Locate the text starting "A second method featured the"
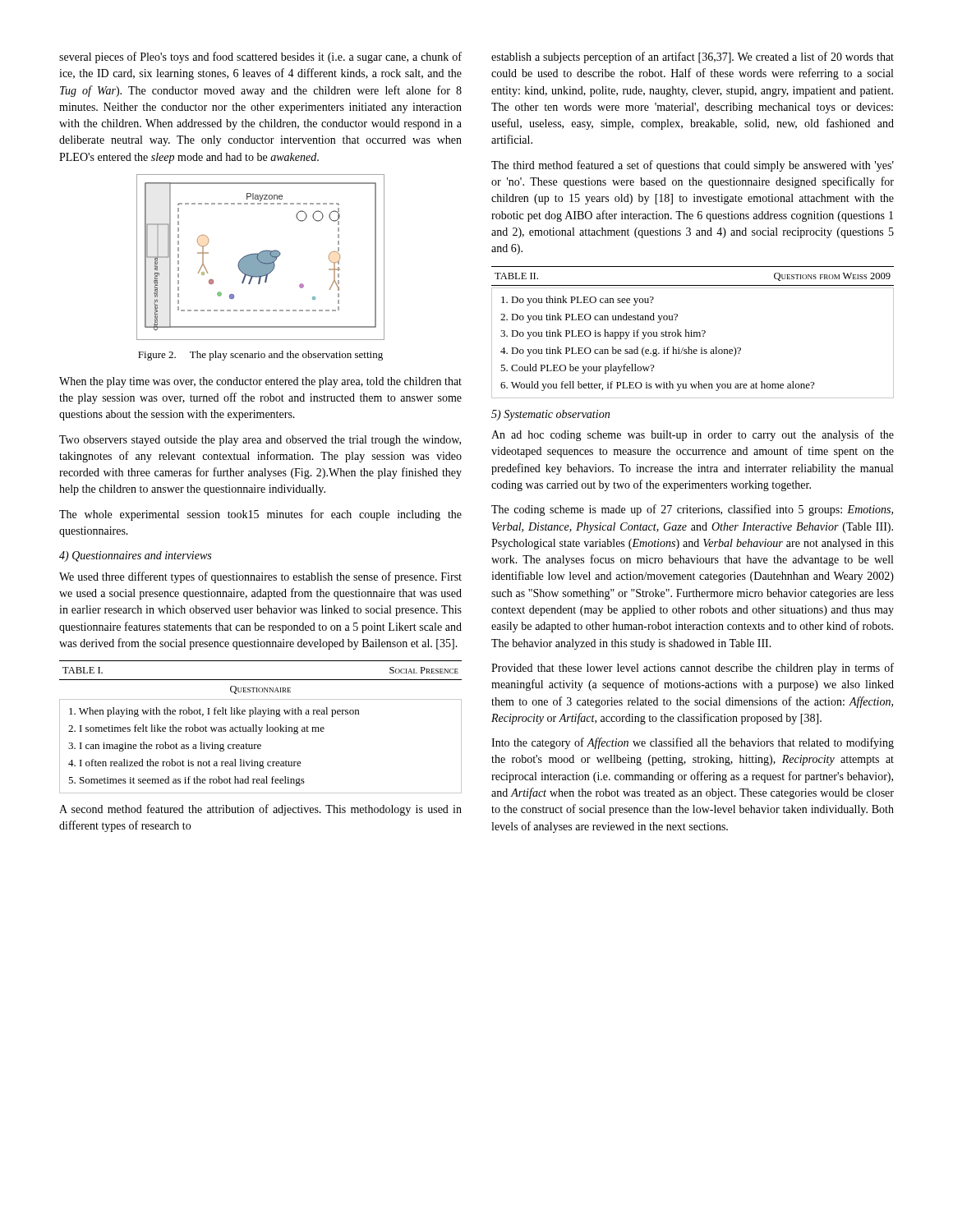 260,818
